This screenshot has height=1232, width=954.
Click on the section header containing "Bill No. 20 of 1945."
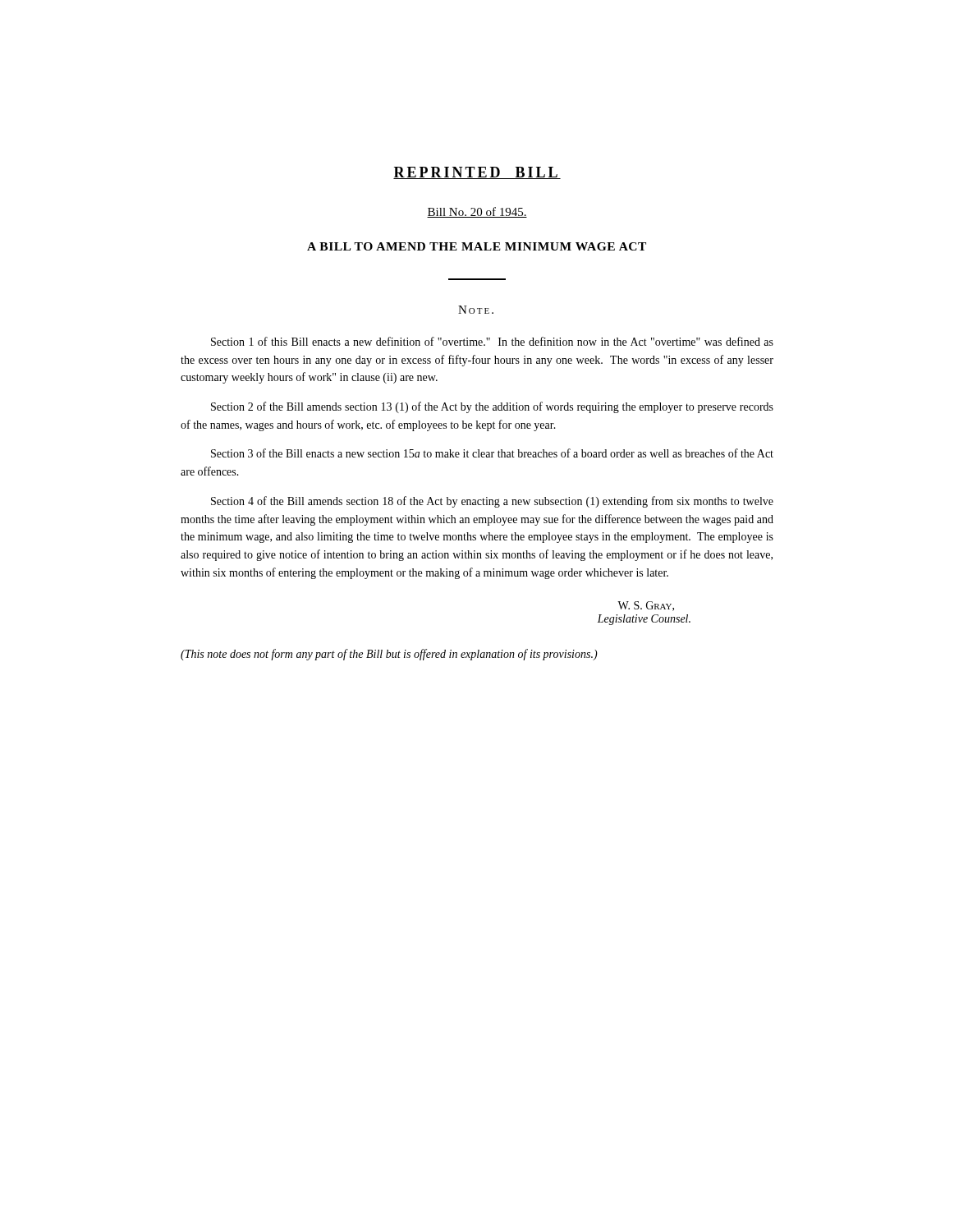point(477,212)
